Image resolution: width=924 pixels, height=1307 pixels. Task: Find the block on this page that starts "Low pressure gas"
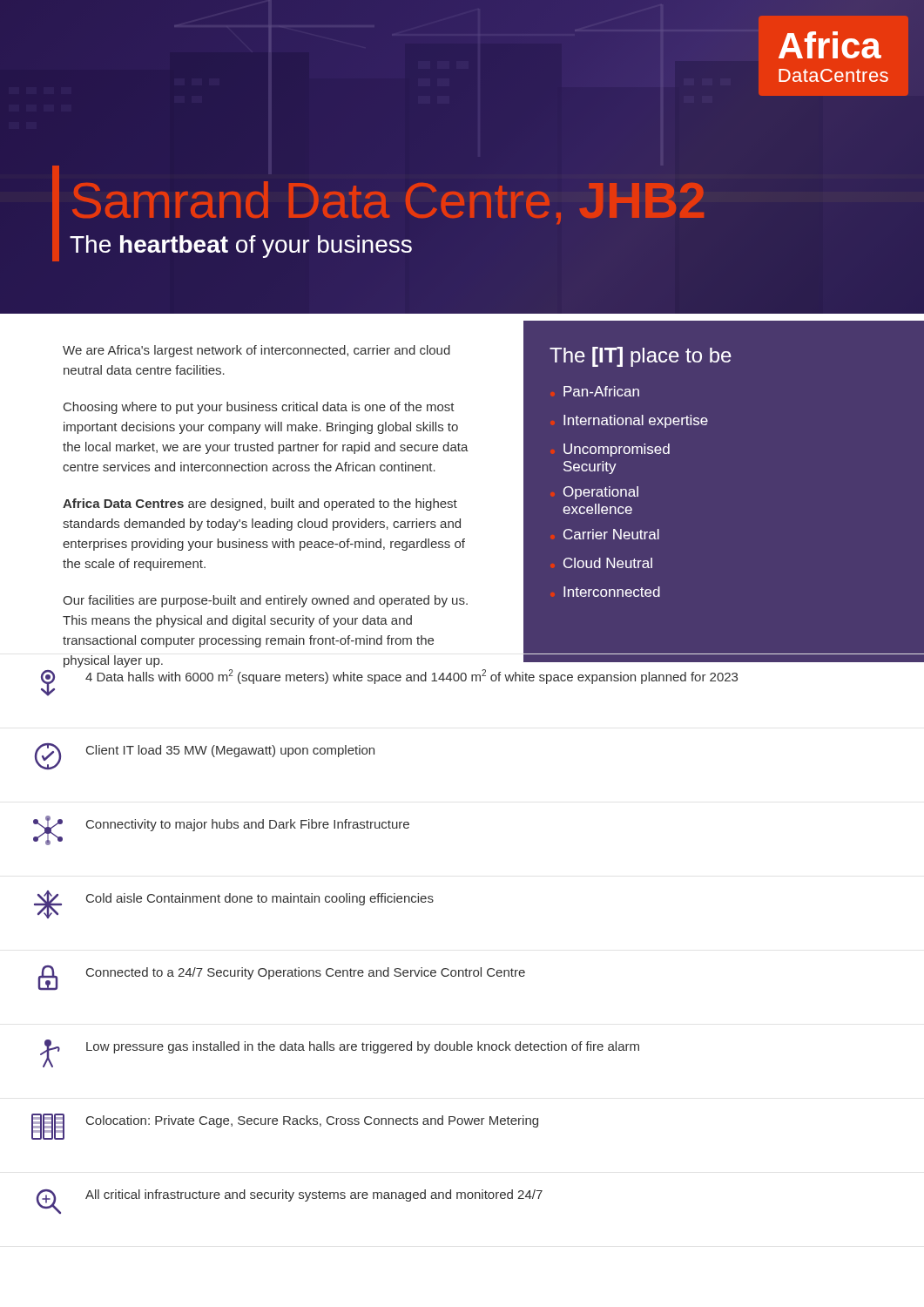363,1046
